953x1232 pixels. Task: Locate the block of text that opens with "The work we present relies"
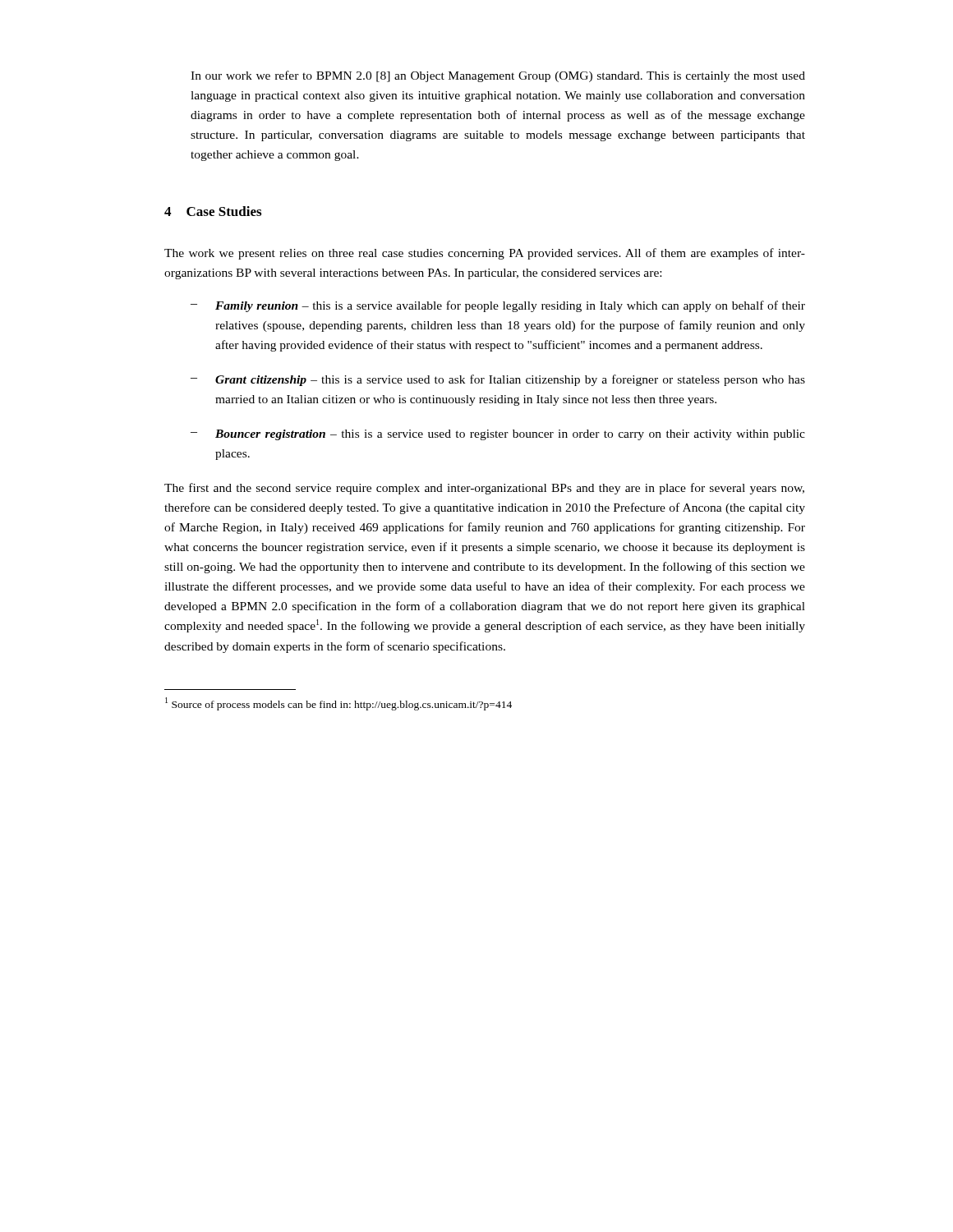pos(485,262)
